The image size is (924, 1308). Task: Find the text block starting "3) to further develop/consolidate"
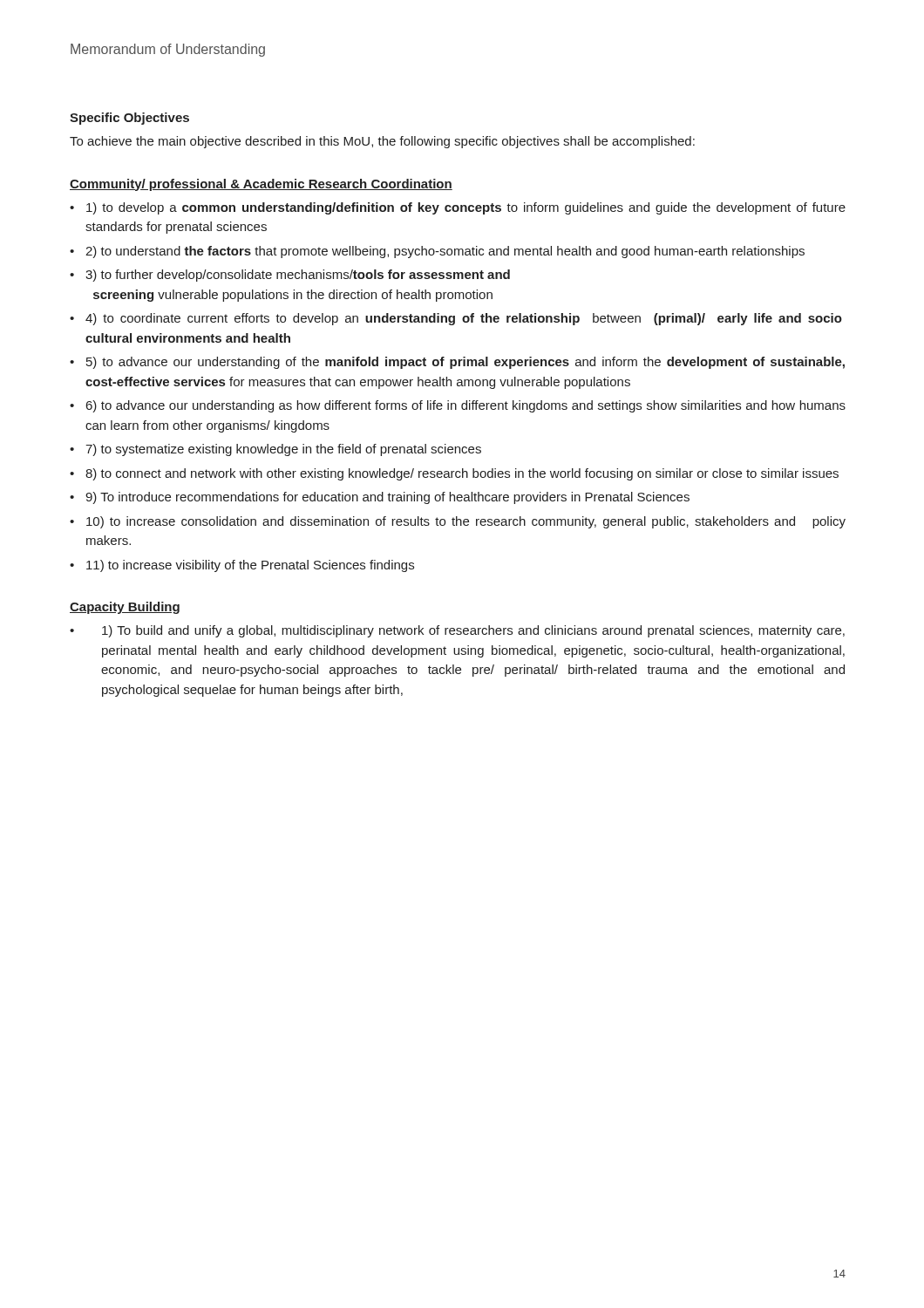coord(298,284)
